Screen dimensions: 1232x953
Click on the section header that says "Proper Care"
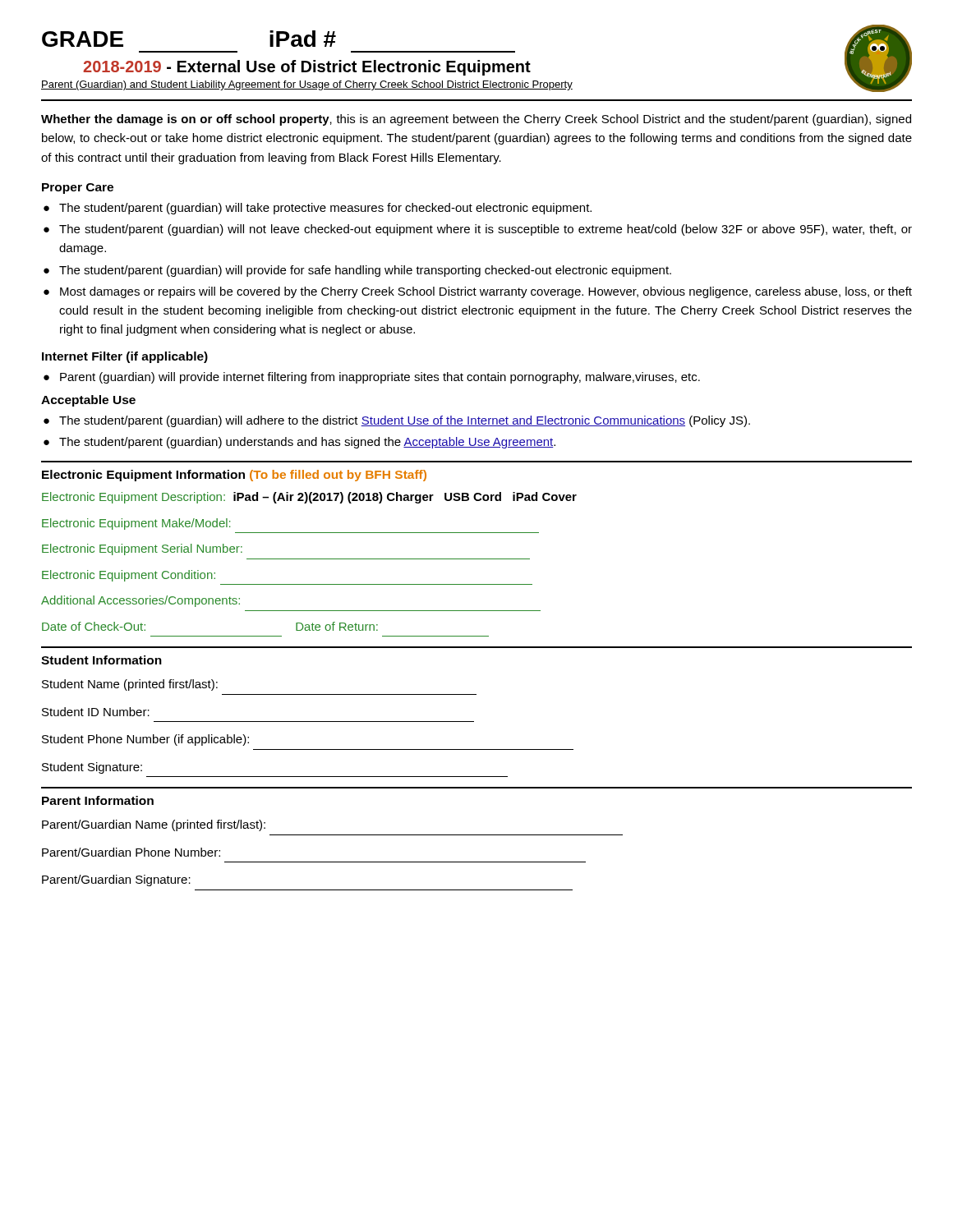point(78,187)
